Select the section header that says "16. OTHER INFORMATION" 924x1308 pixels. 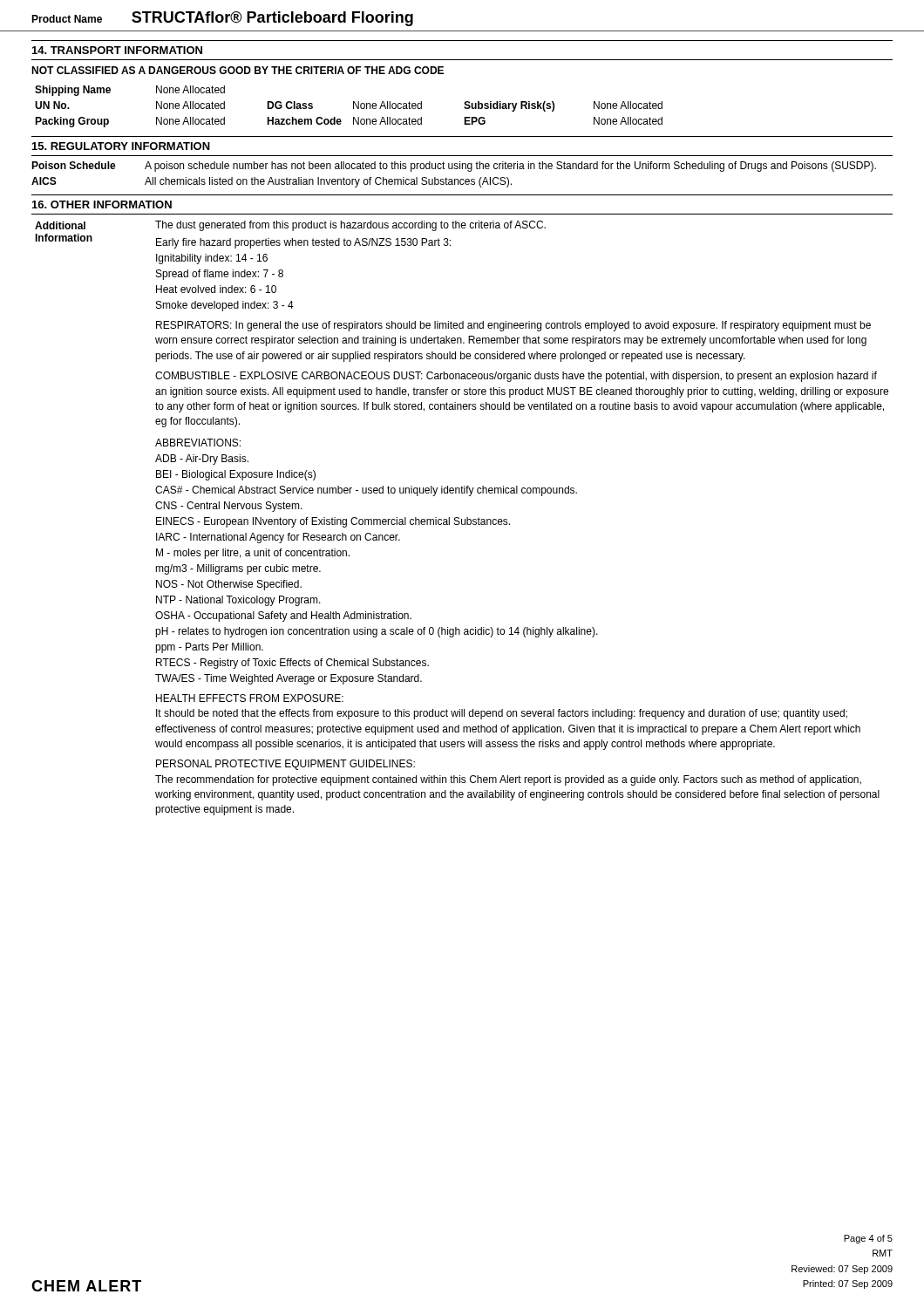tap(102, 204)
